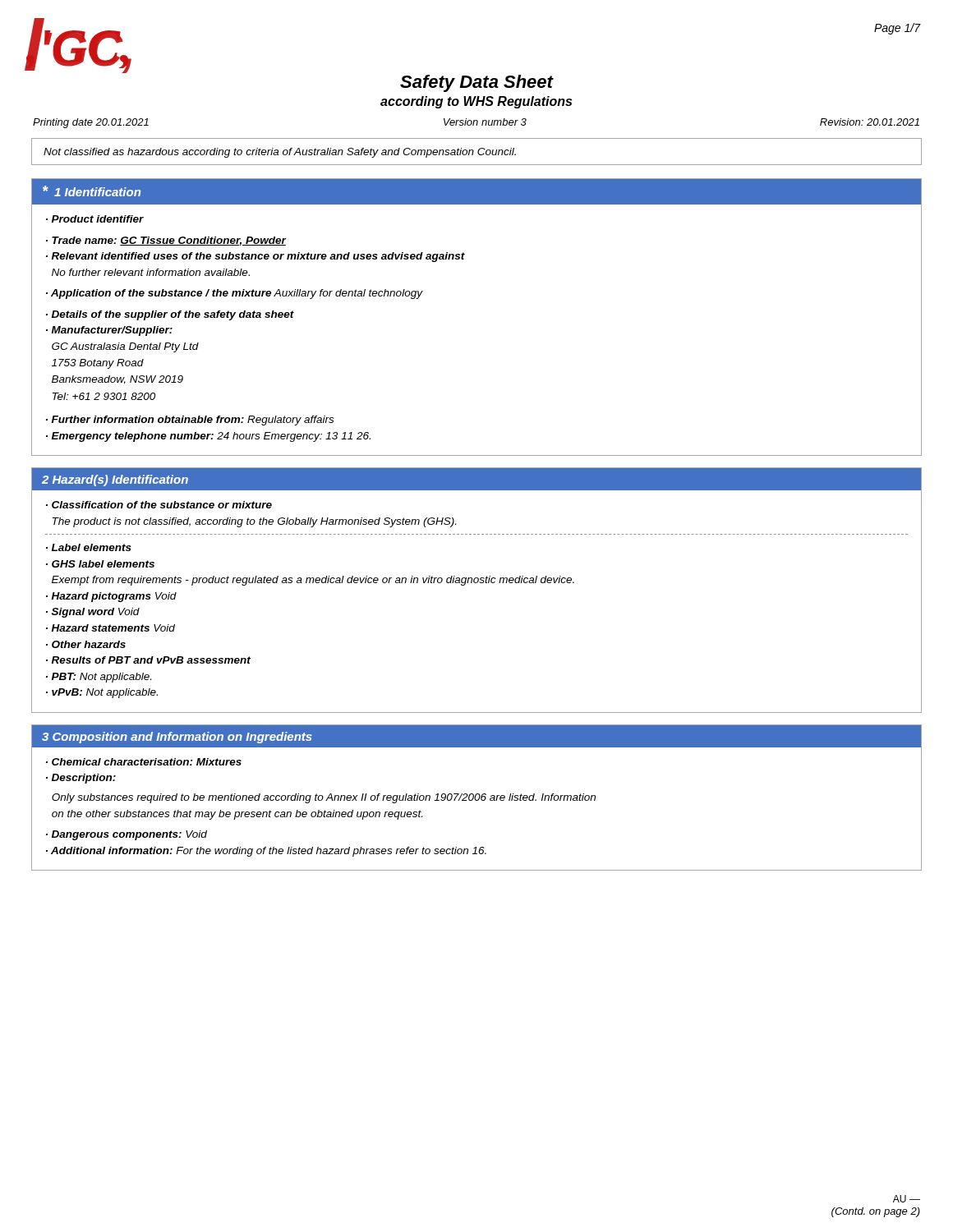
Task: Navigate to the element starting "* 1 Identification"
Action: pos(92,192)
